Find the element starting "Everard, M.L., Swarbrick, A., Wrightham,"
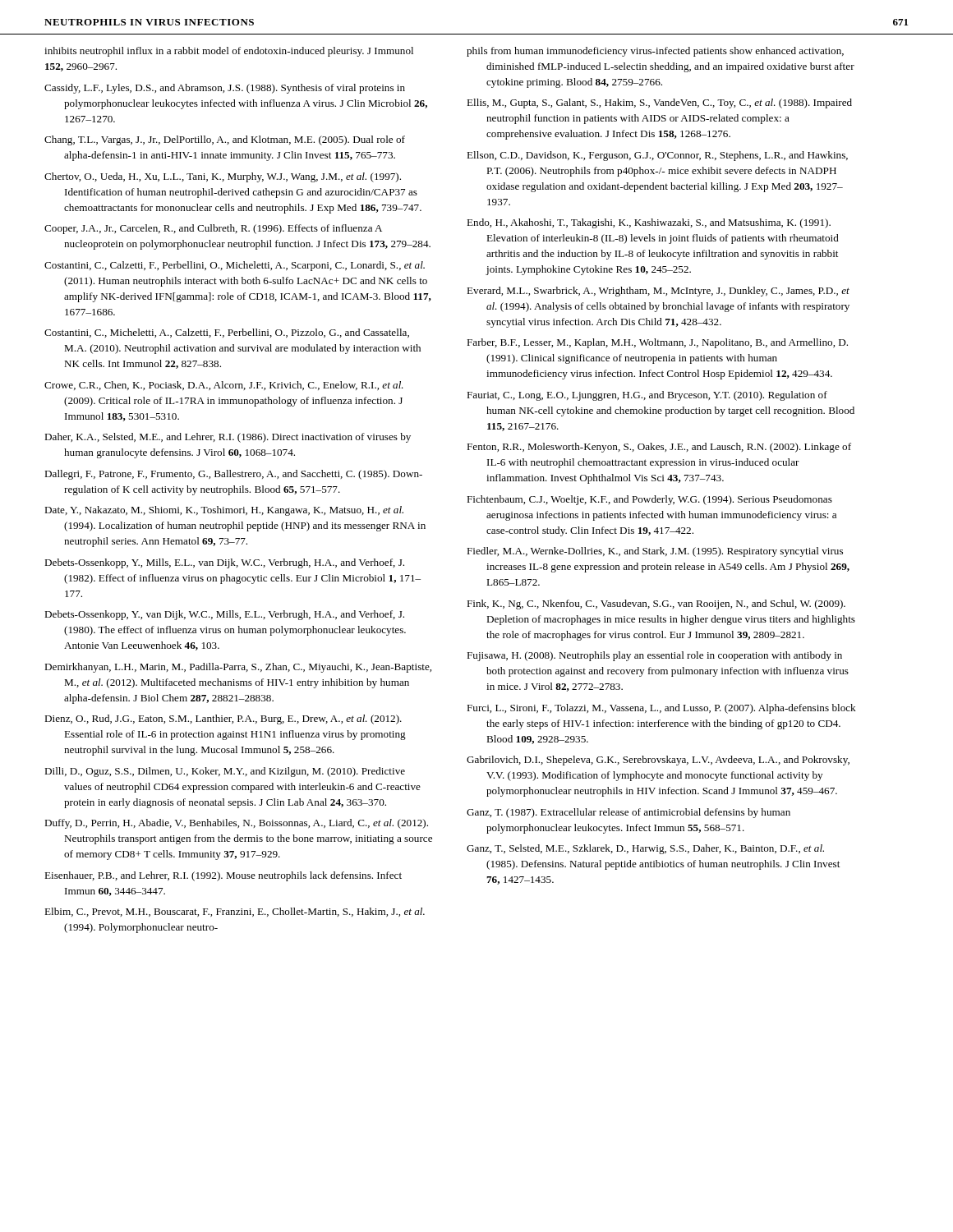The width and height of the screenshot is (953, 1232). [658, 306]
